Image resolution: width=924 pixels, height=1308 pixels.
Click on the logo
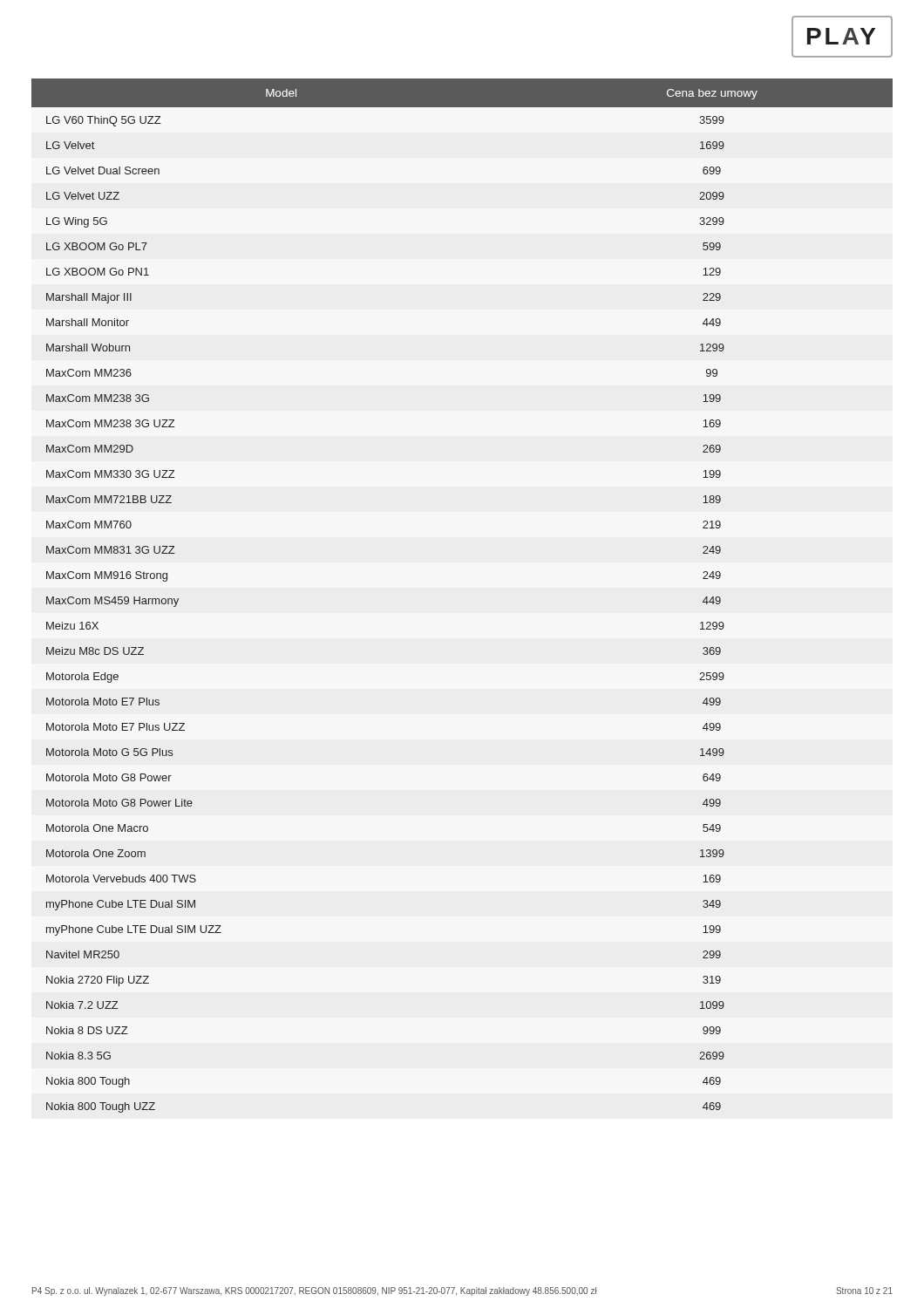click(x=842, y=37)
